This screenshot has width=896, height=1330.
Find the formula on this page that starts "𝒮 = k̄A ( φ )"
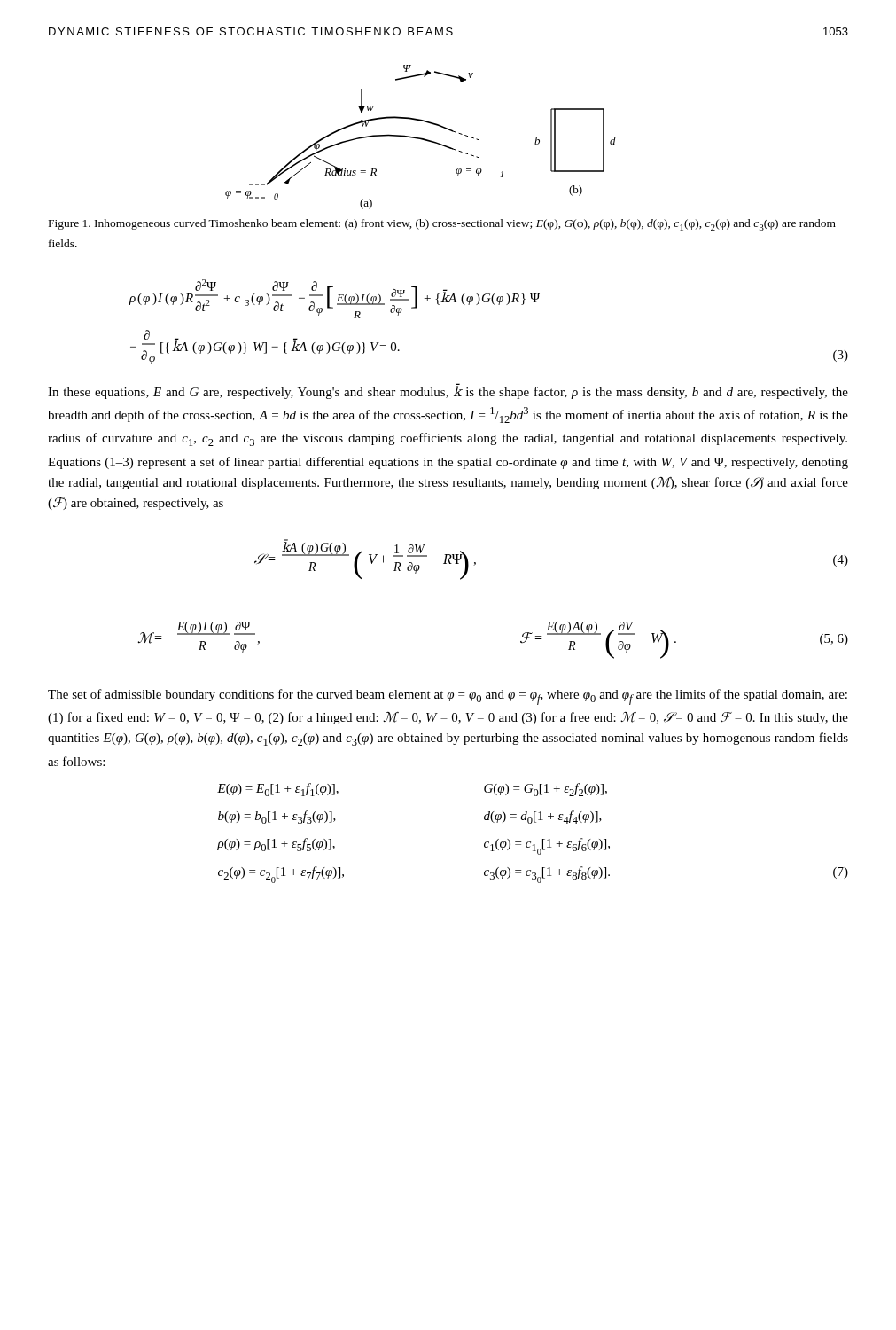[448, 560]
